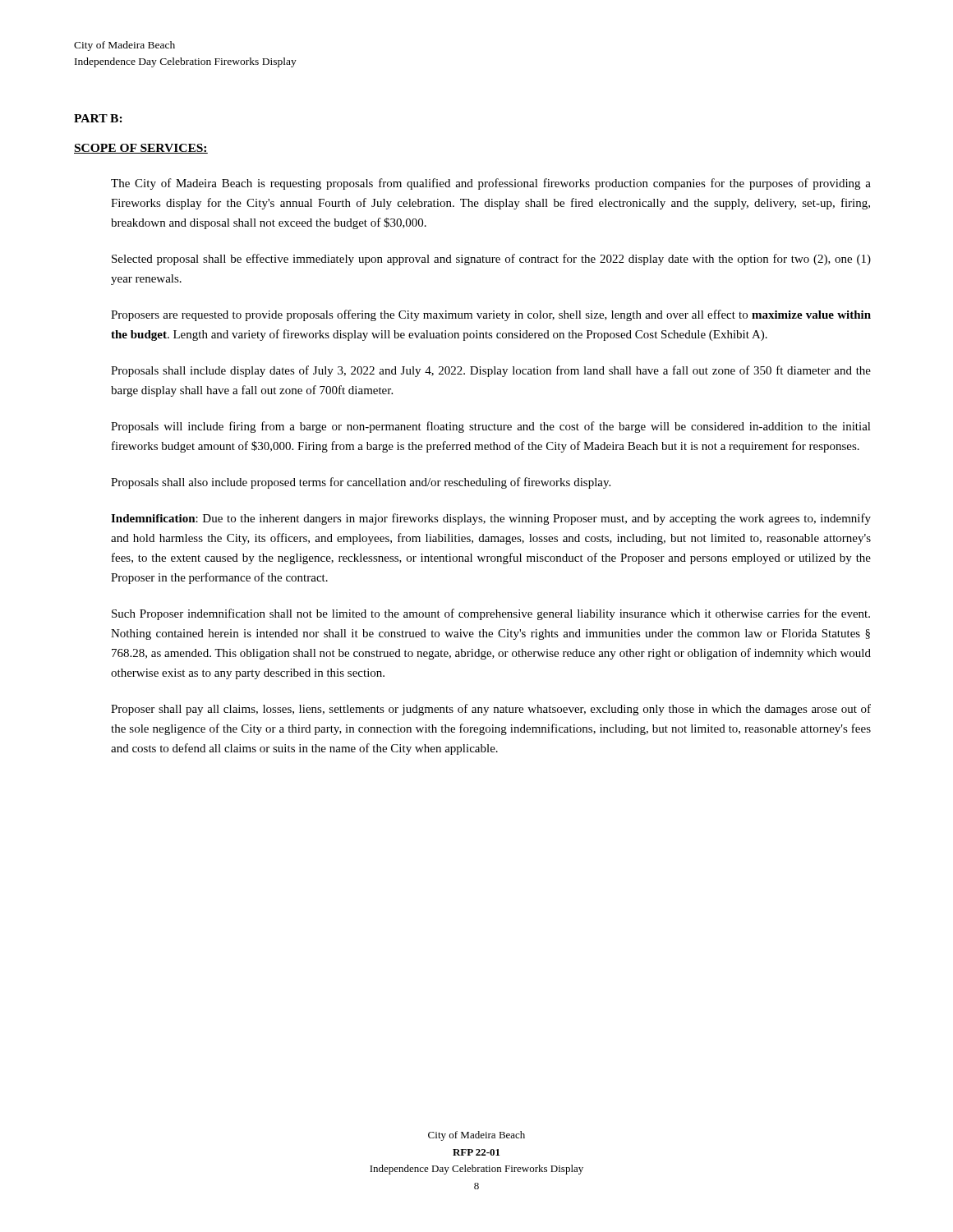This screenshot has height=1232, width=953.
Task: Select the text block starting "Indemnification: Due to the inherent dangers"
Action: click(x=491, y=548)
